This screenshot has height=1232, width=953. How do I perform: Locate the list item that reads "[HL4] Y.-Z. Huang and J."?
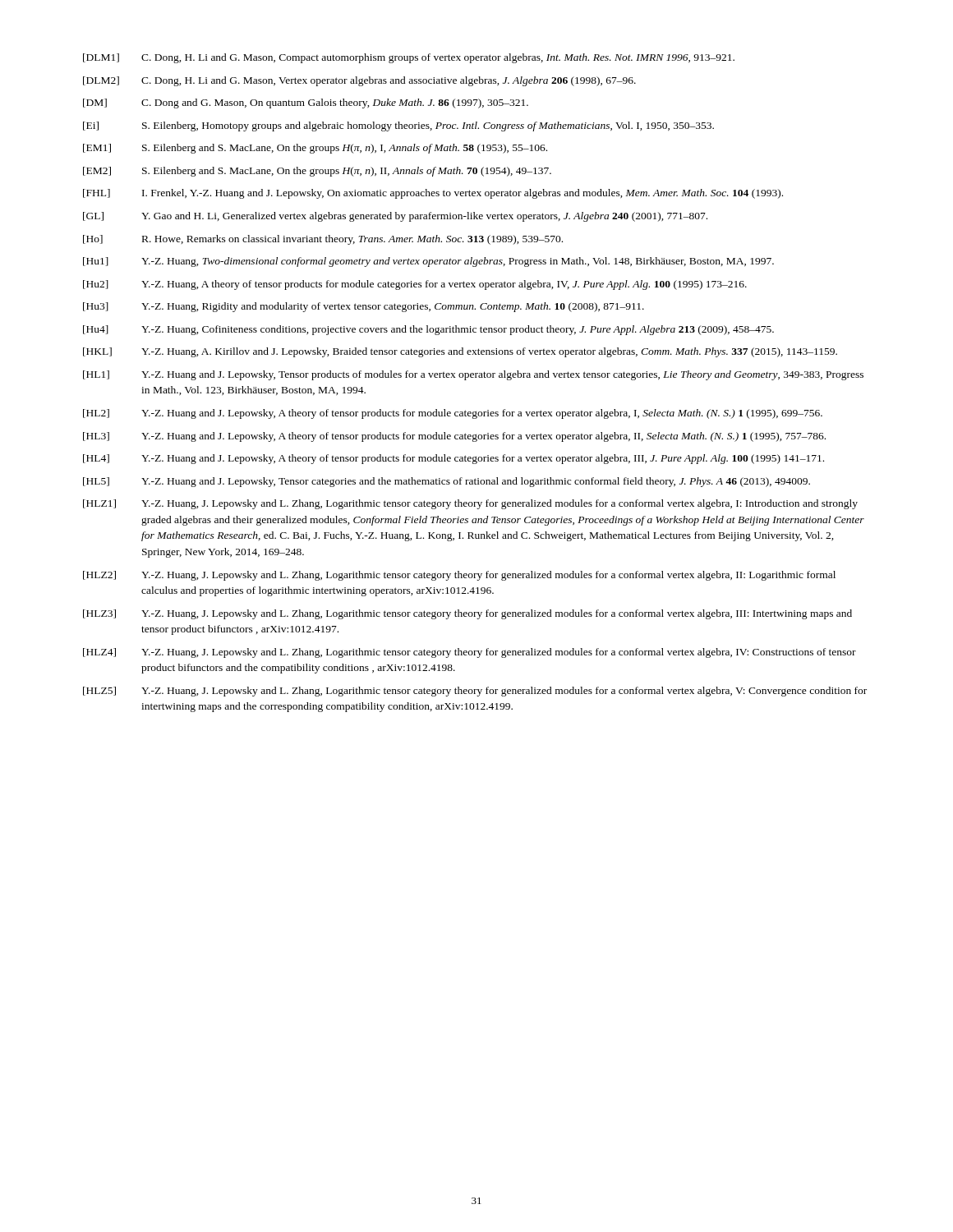point(476,458)
